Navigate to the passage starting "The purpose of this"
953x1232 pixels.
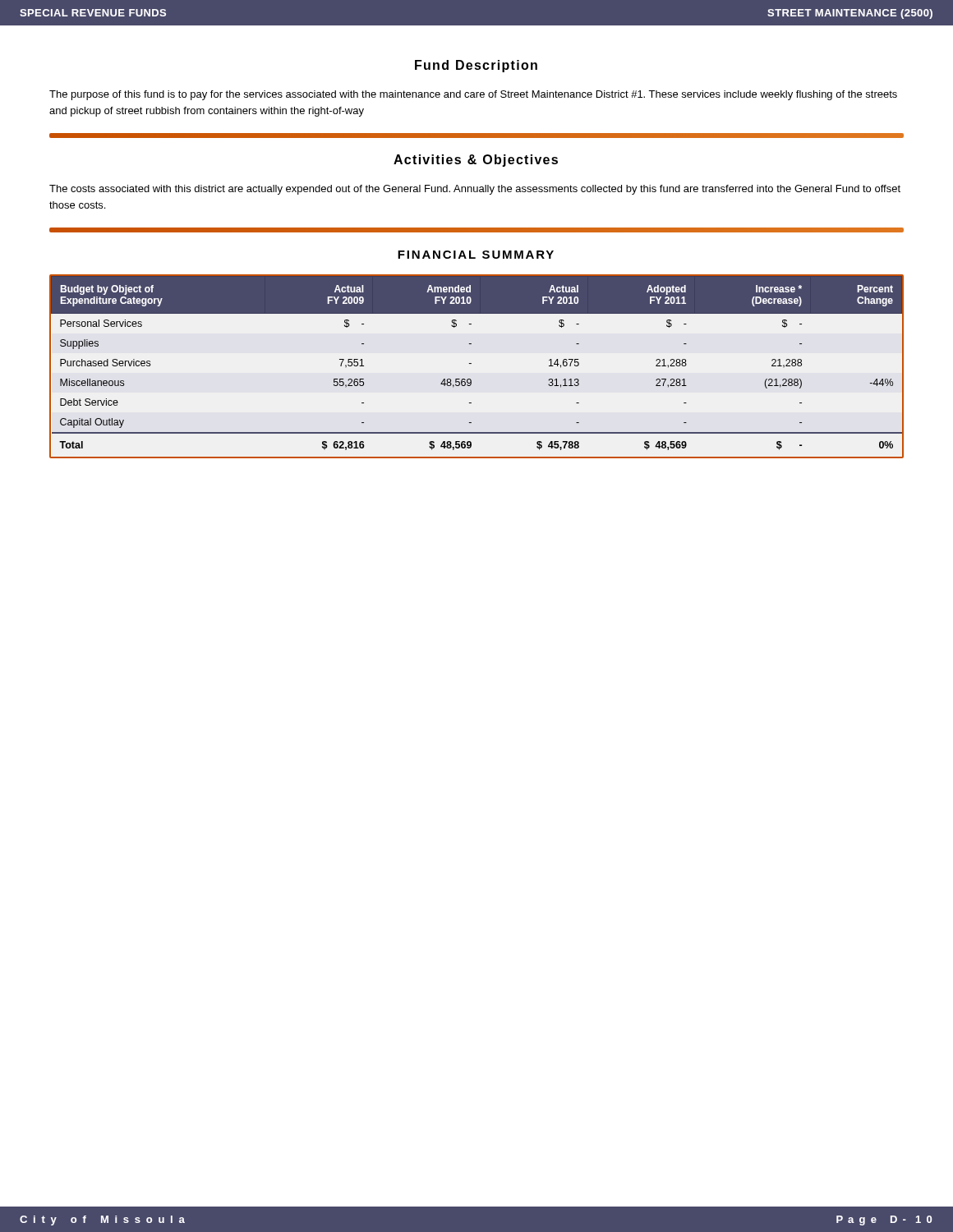click(473, 102)
